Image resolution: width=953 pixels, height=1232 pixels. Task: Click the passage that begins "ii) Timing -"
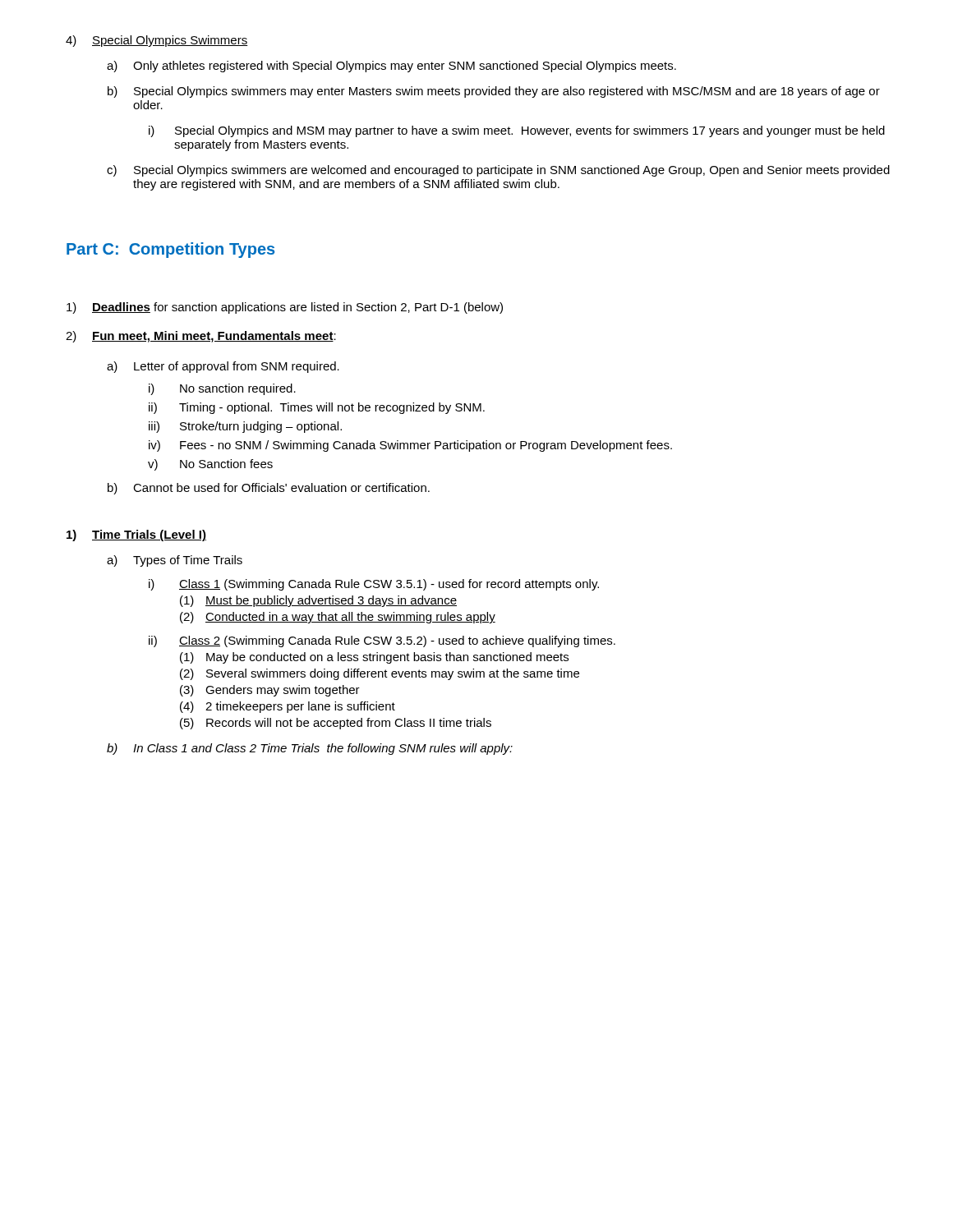[x=317, y=407]
